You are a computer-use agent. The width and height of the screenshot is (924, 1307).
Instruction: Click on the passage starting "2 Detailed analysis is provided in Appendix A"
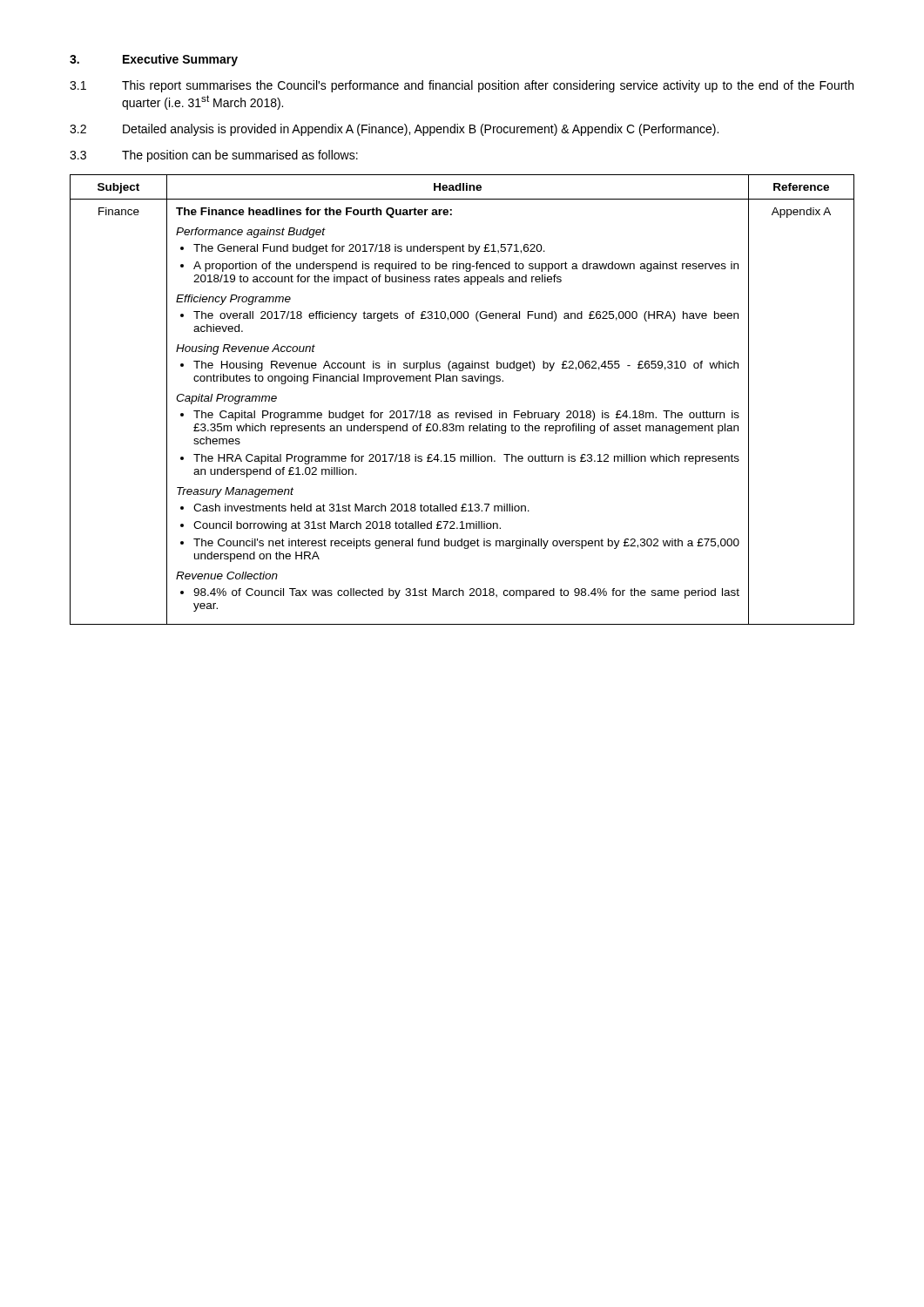[462, 129]
